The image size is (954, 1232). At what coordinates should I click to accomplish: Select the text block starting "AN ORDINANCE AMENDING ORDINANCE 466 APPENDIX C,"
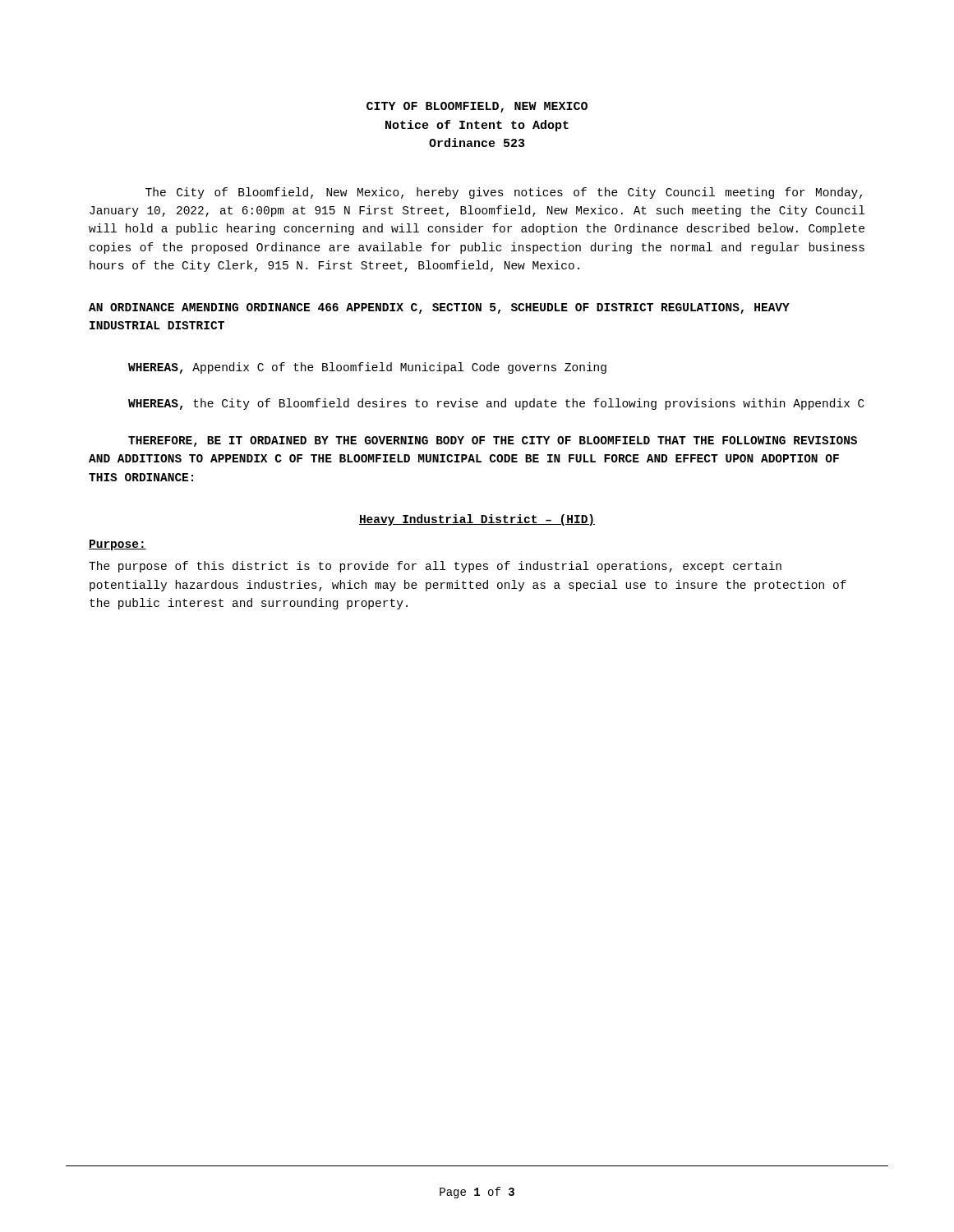tap(439, 317)
